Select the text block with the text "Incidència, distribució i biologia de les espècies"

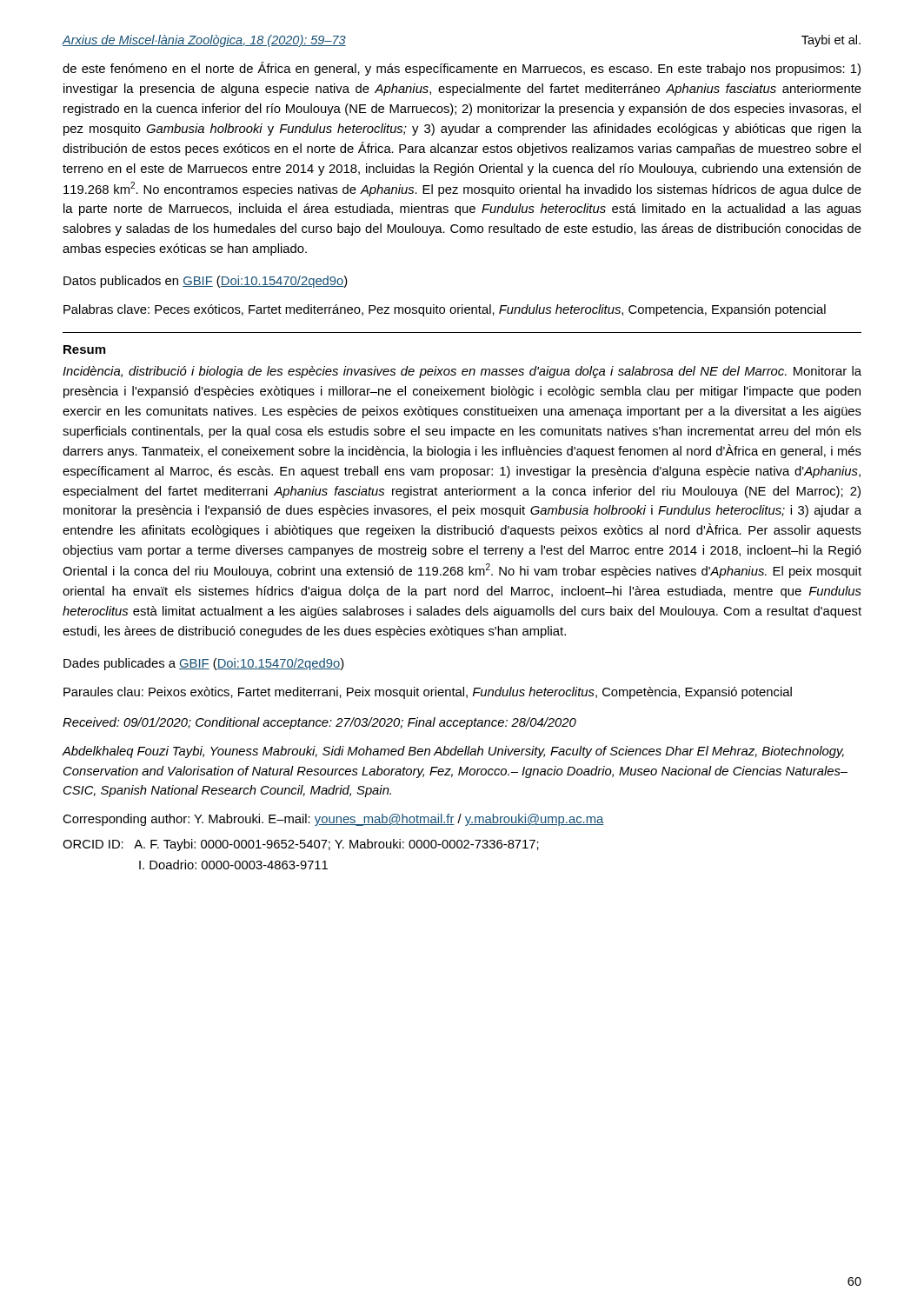[x=462, y=501]
